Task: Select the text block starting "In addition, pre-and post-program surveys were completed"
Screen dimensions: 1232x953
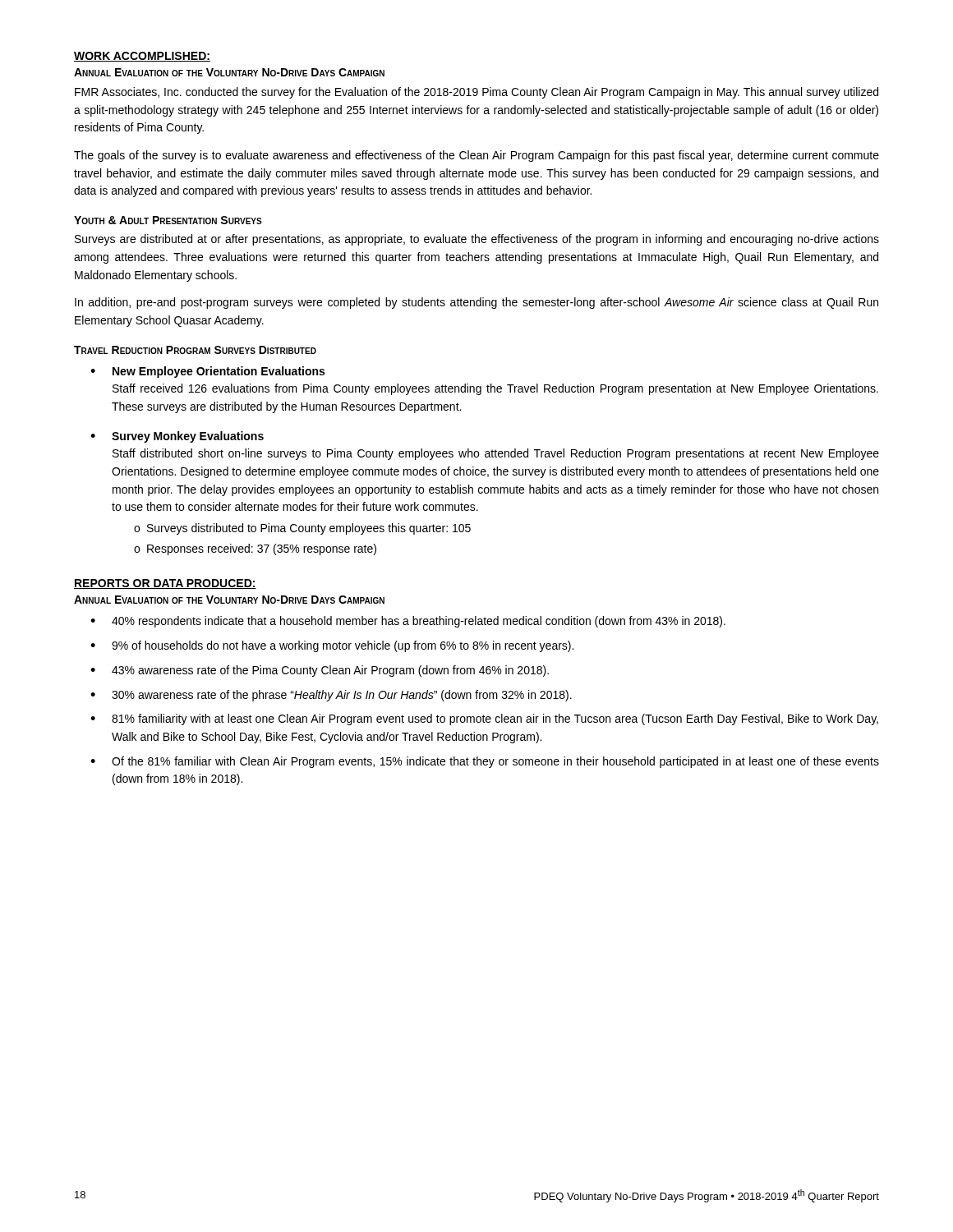Action: pos(476,311)
